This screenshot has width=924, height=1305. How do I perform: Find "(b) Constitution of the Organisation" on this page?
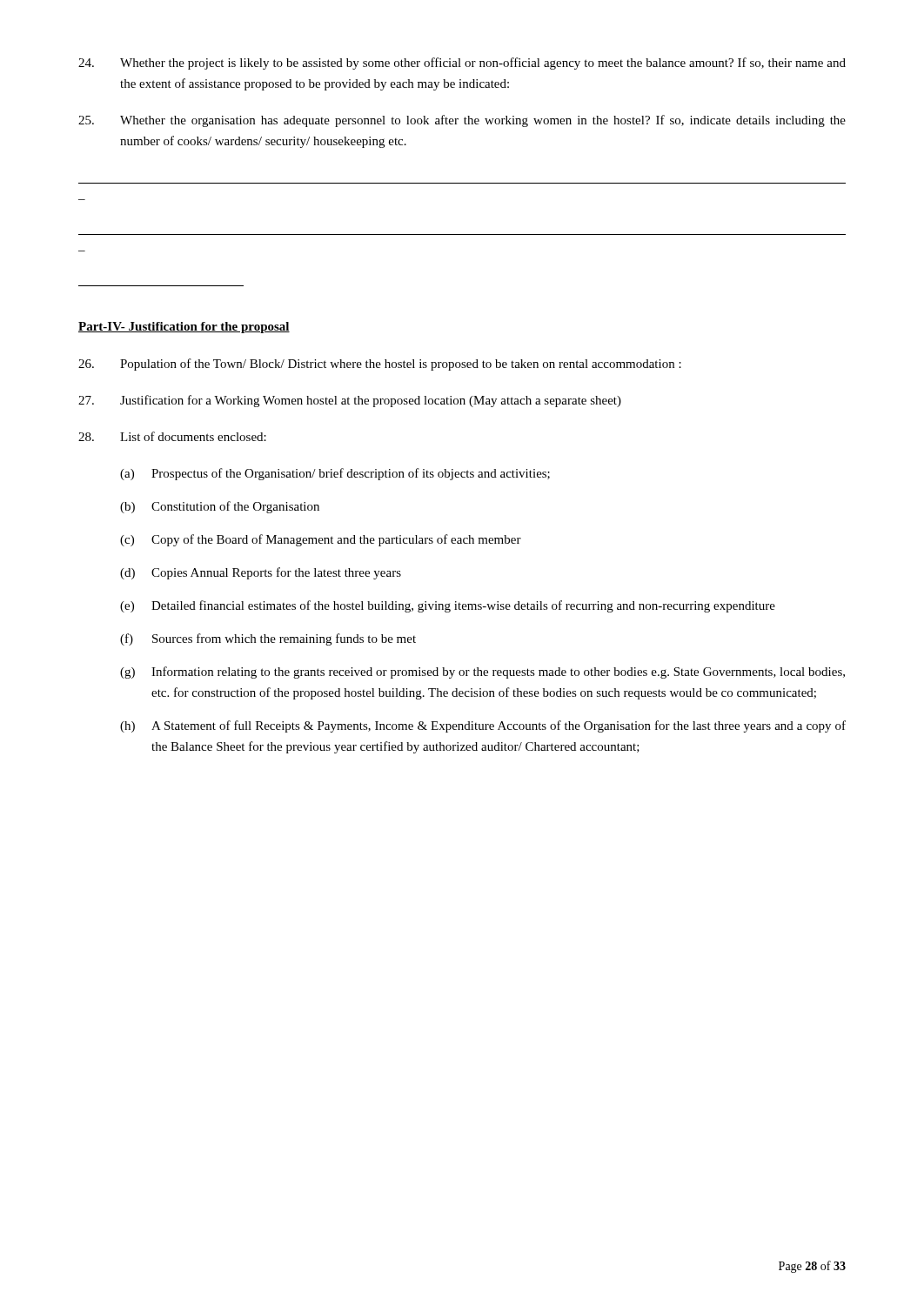[220, 507]
